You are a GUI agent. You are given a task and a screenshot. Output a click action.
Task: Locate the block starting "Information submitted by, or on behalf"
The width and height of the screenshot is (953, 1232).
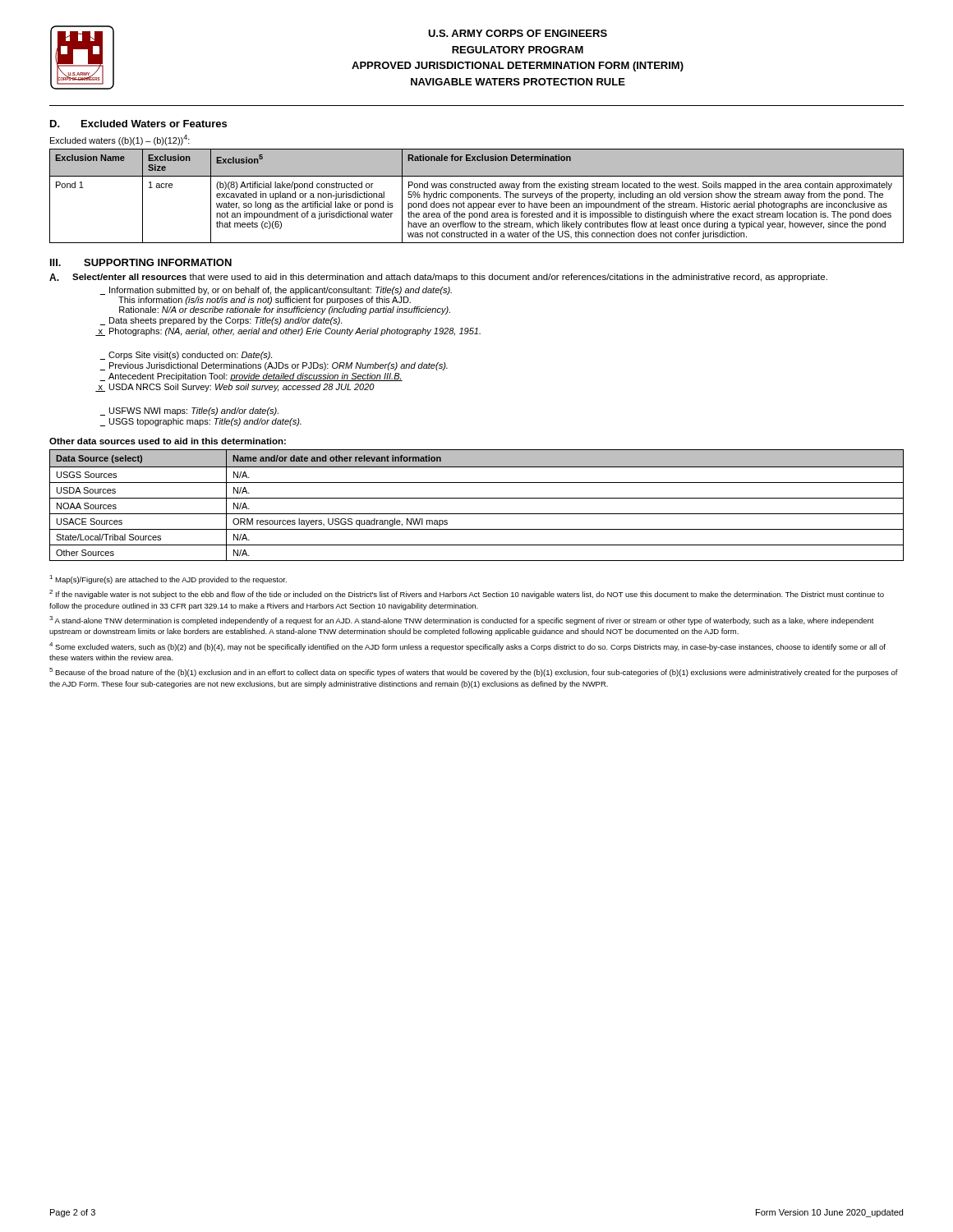[x=276, y=291]
